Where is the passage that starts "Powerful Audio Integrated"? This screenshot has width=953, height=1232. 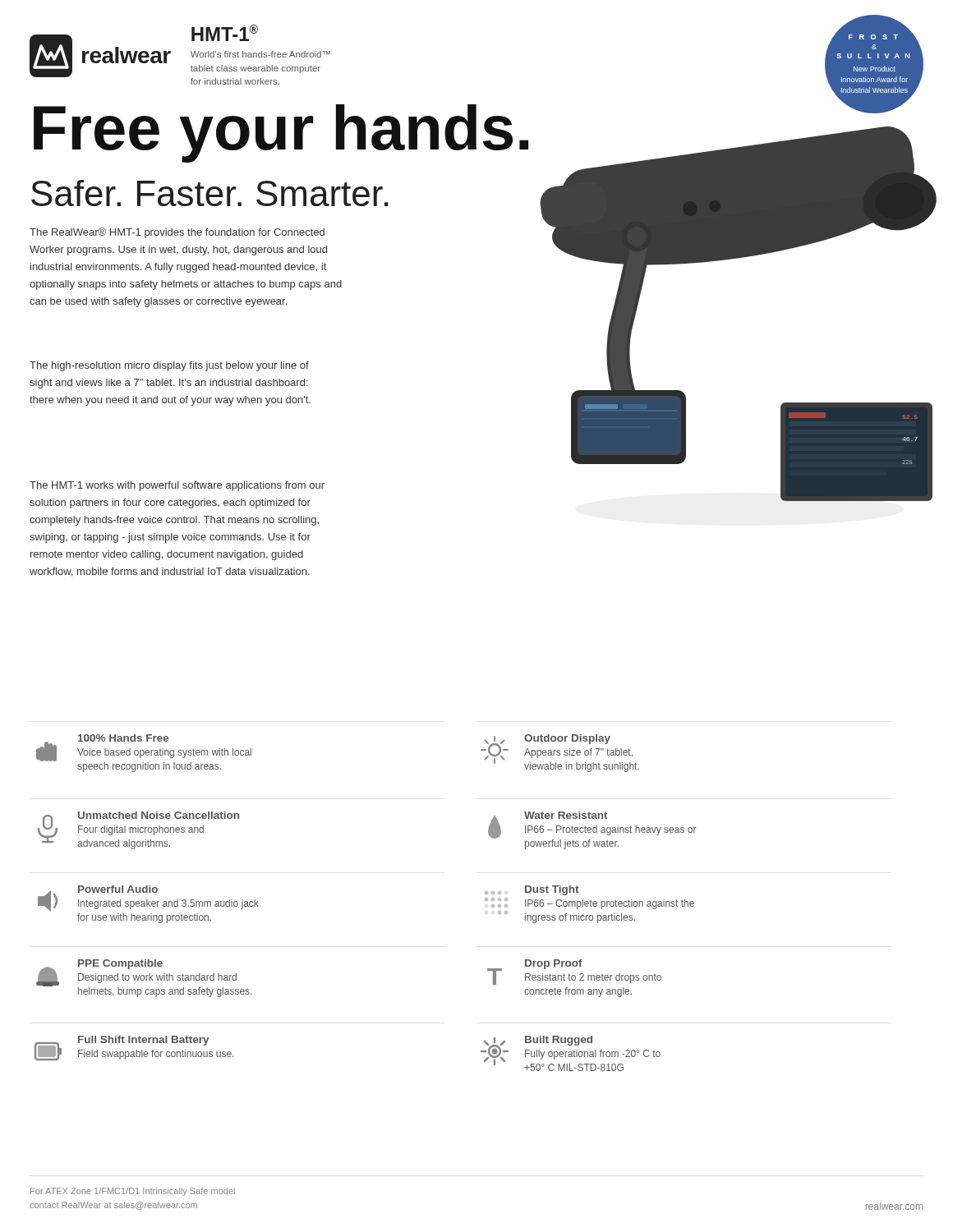(x=144, y=904)
